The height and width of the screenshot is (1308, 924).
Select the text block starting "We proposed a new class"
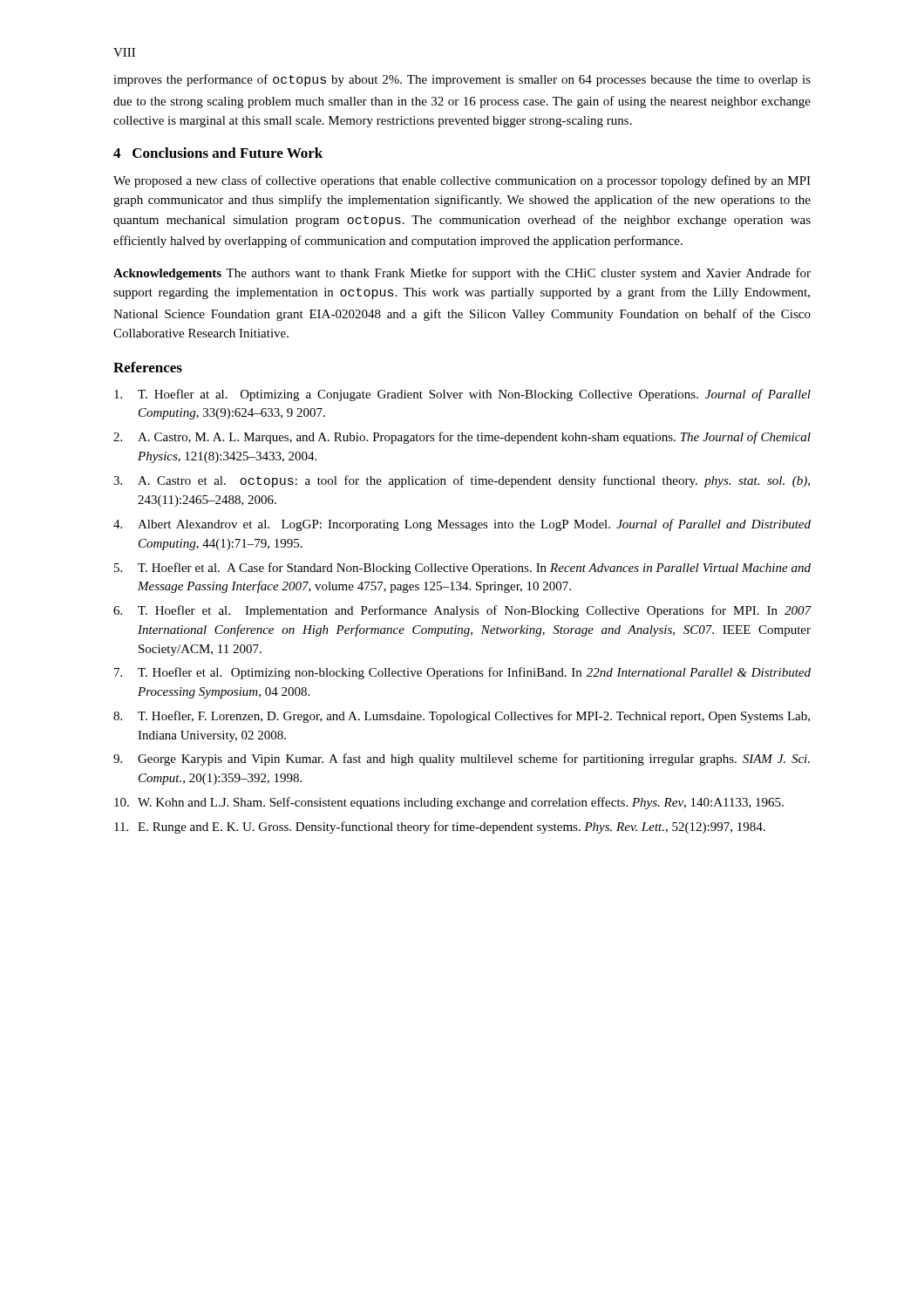tap(462, 211)
